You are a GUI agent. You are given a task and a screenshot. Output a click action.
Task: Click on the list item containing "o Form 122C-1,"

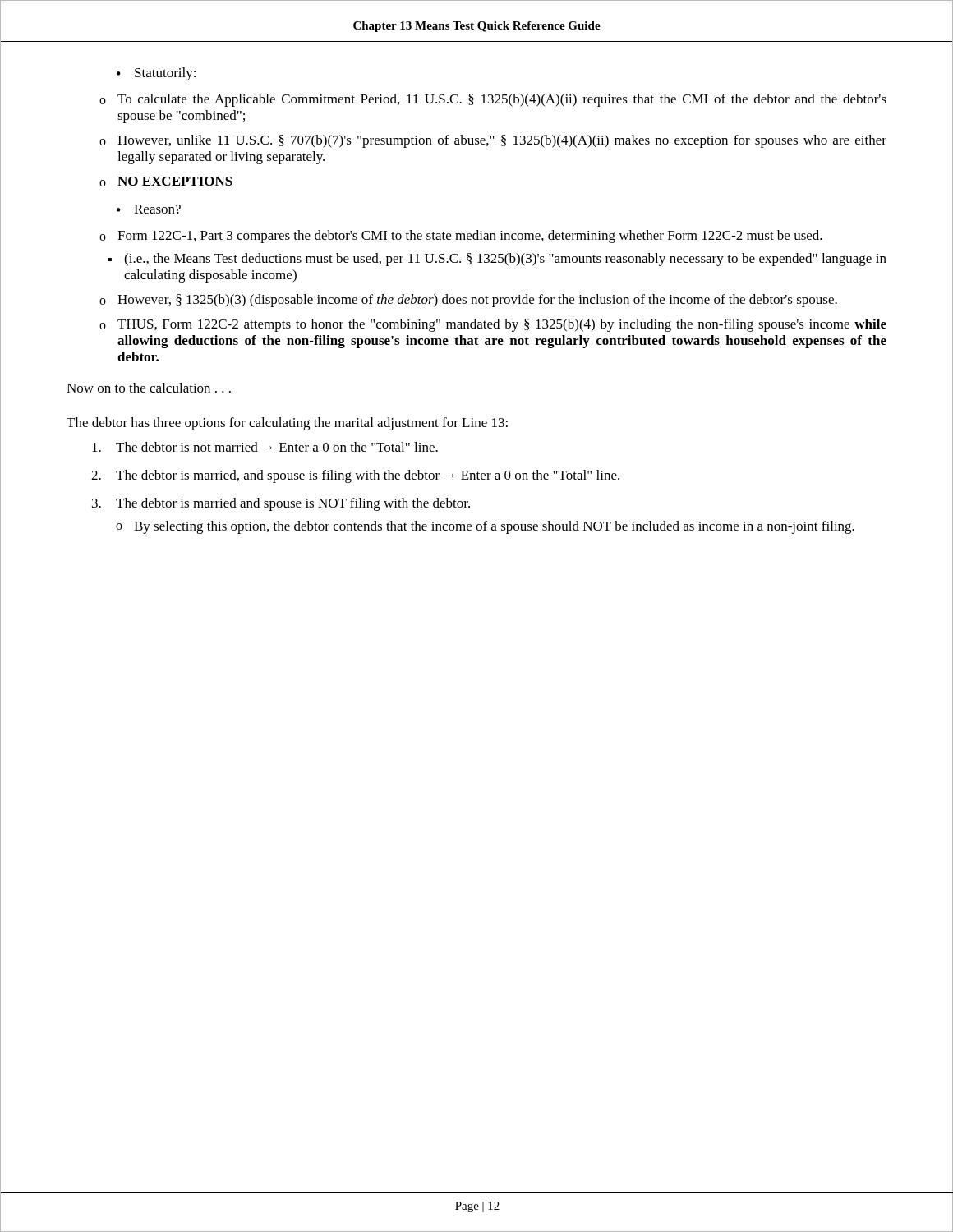point(493,236)
